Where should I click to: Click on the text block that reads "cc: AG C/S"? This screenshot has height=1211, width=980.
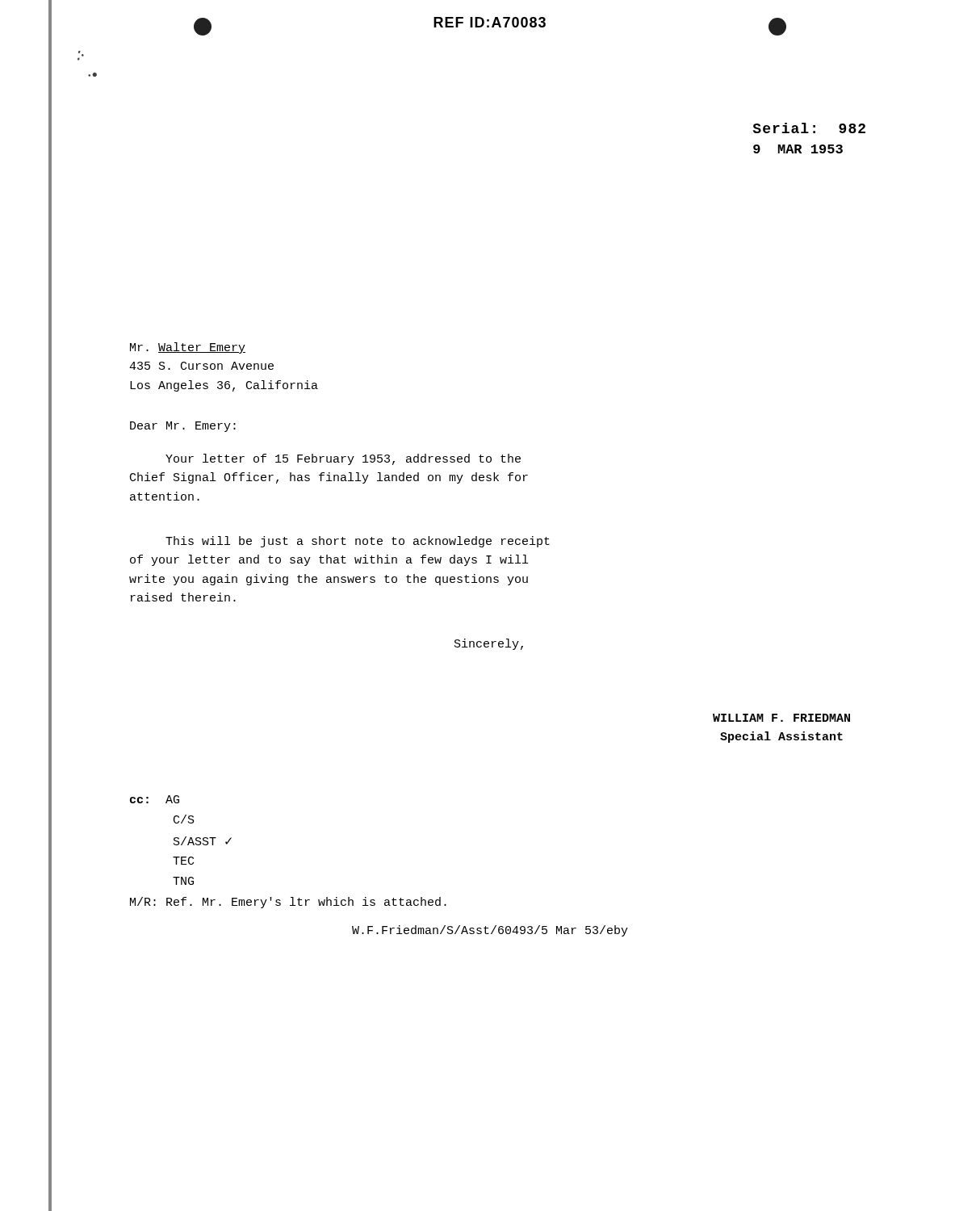pos(182,841)
